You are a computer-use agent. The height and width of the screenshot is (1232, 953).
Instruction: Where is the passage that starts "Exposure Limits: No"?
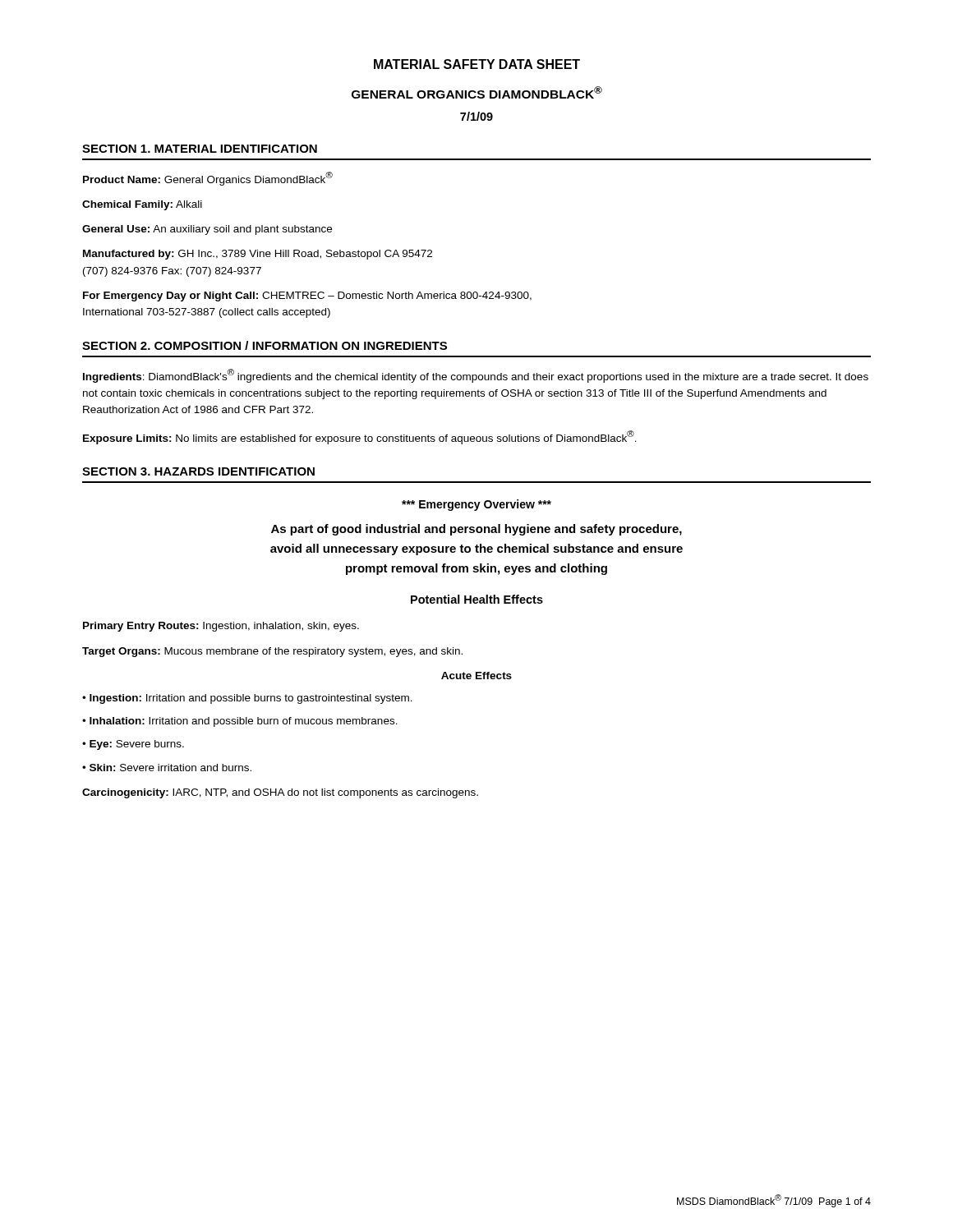click(x=360, y=436)
